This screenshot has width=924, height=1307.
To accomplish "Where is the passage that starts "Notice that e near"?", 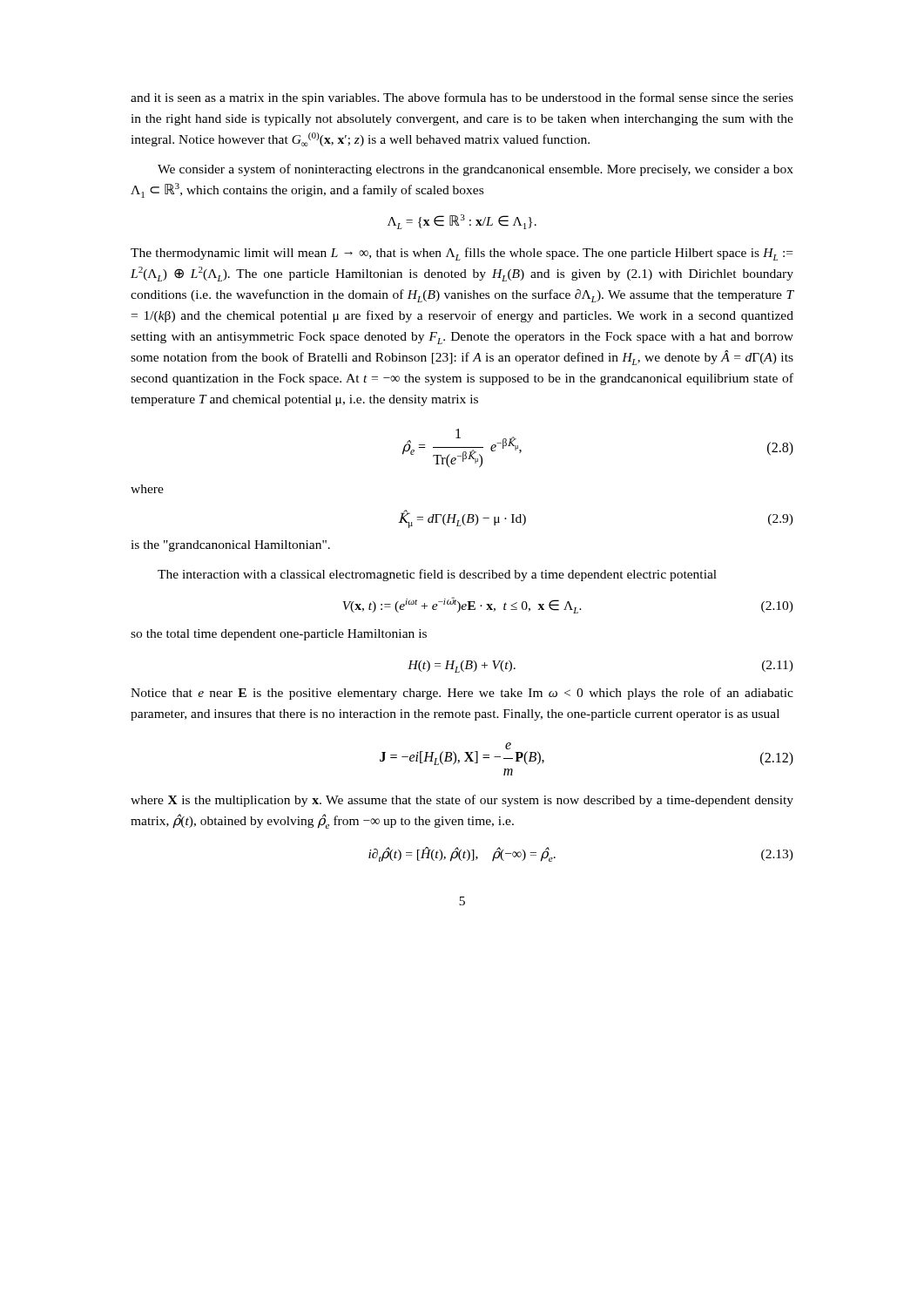I will tap(462, 703).
